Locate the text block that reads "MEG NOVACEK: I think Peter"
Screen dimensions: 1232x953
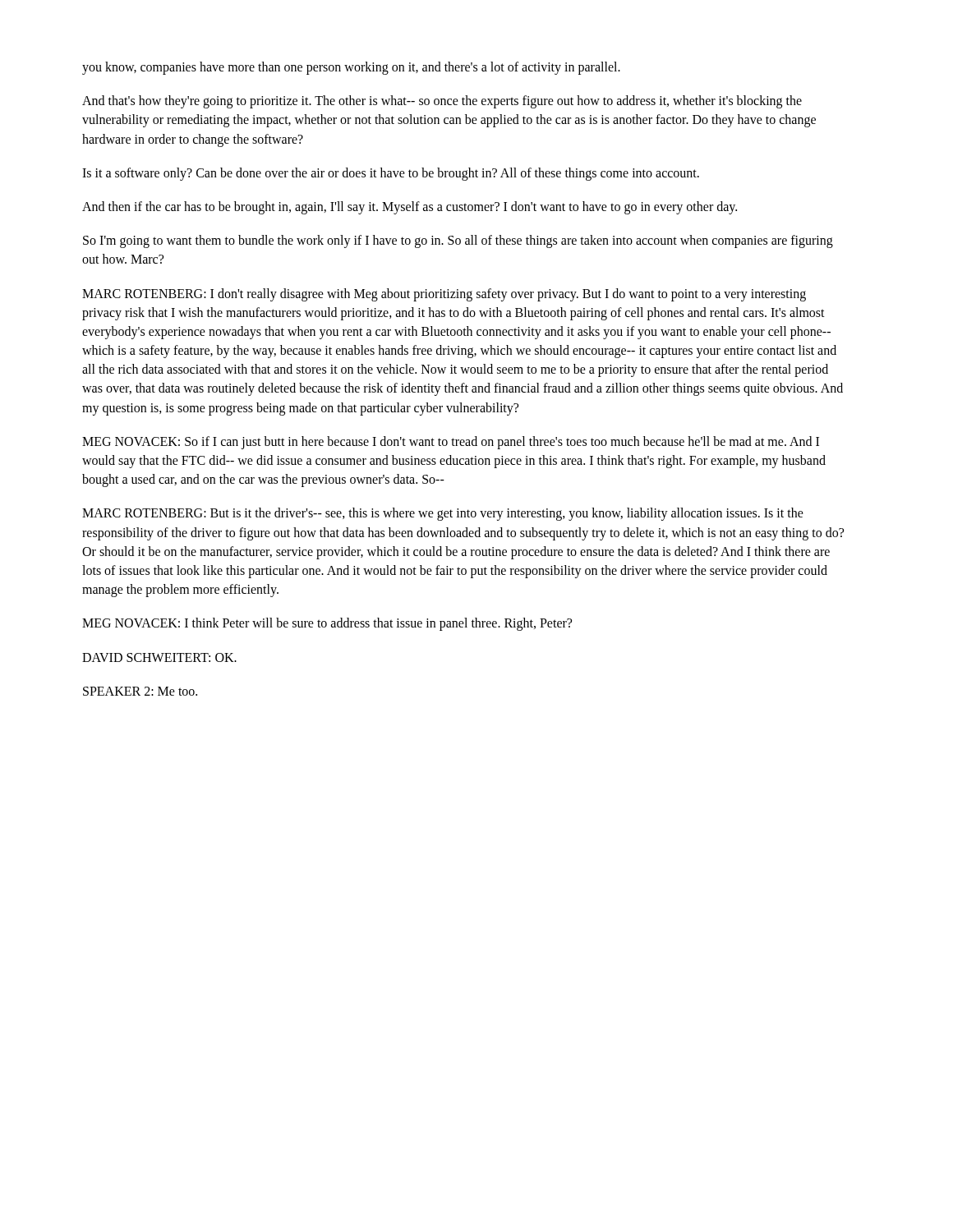click(x=327, y=623)
